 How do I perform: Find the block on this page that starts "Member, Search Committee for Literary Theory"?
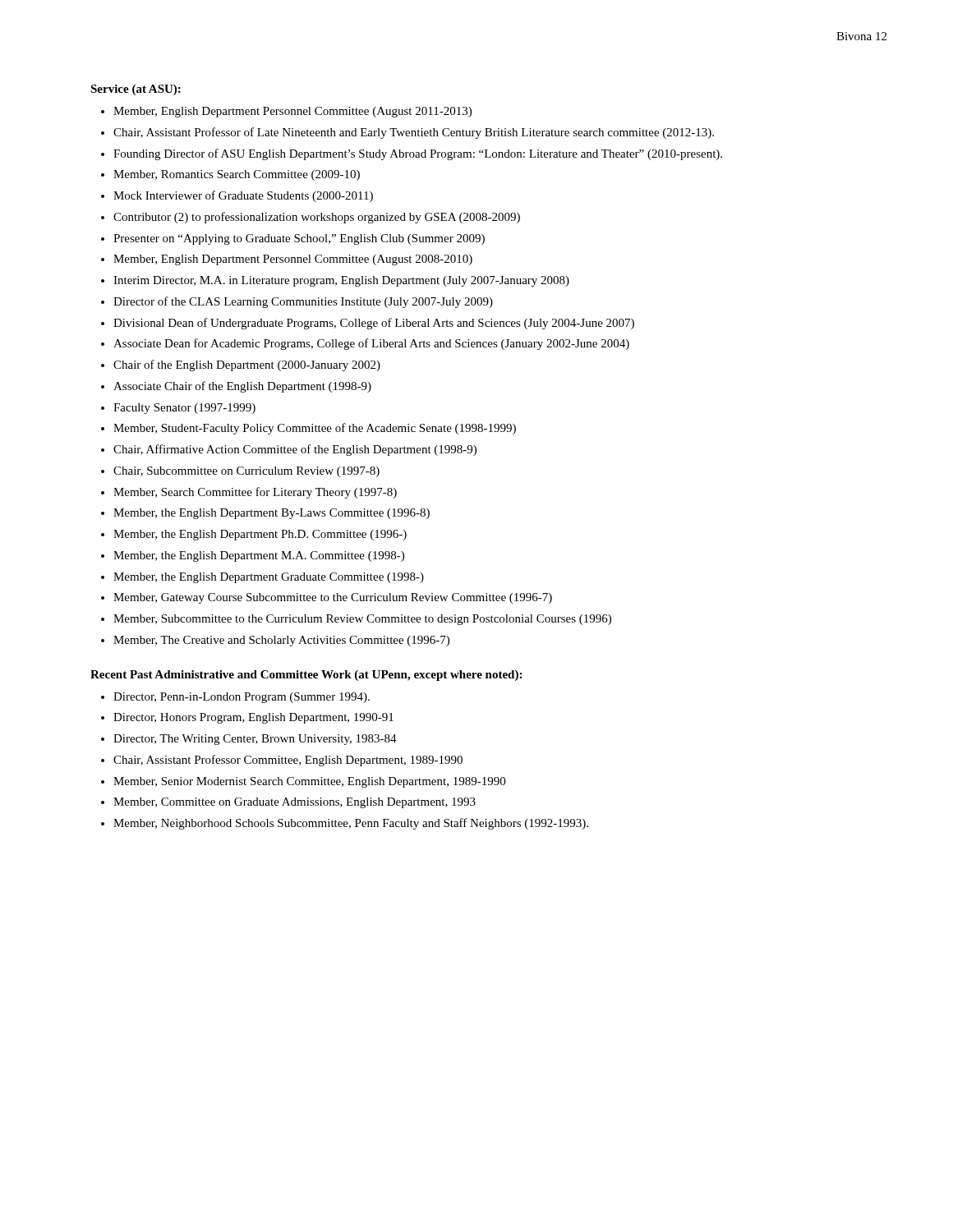[255, 492]
